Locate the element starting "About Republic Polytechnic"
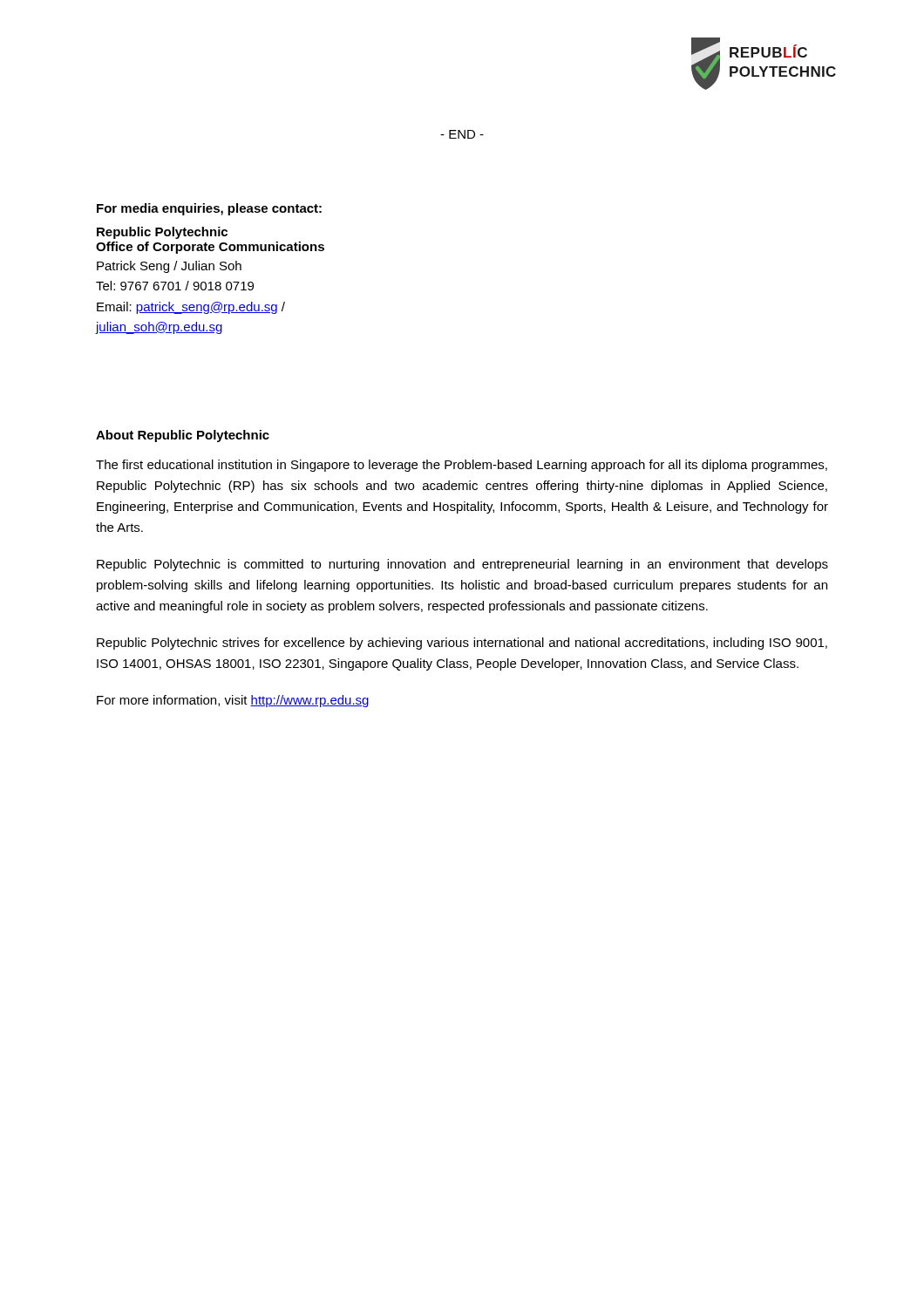The height and width of the screenshot is (1308, 924). pyautogui.click(x=183, y=435)
